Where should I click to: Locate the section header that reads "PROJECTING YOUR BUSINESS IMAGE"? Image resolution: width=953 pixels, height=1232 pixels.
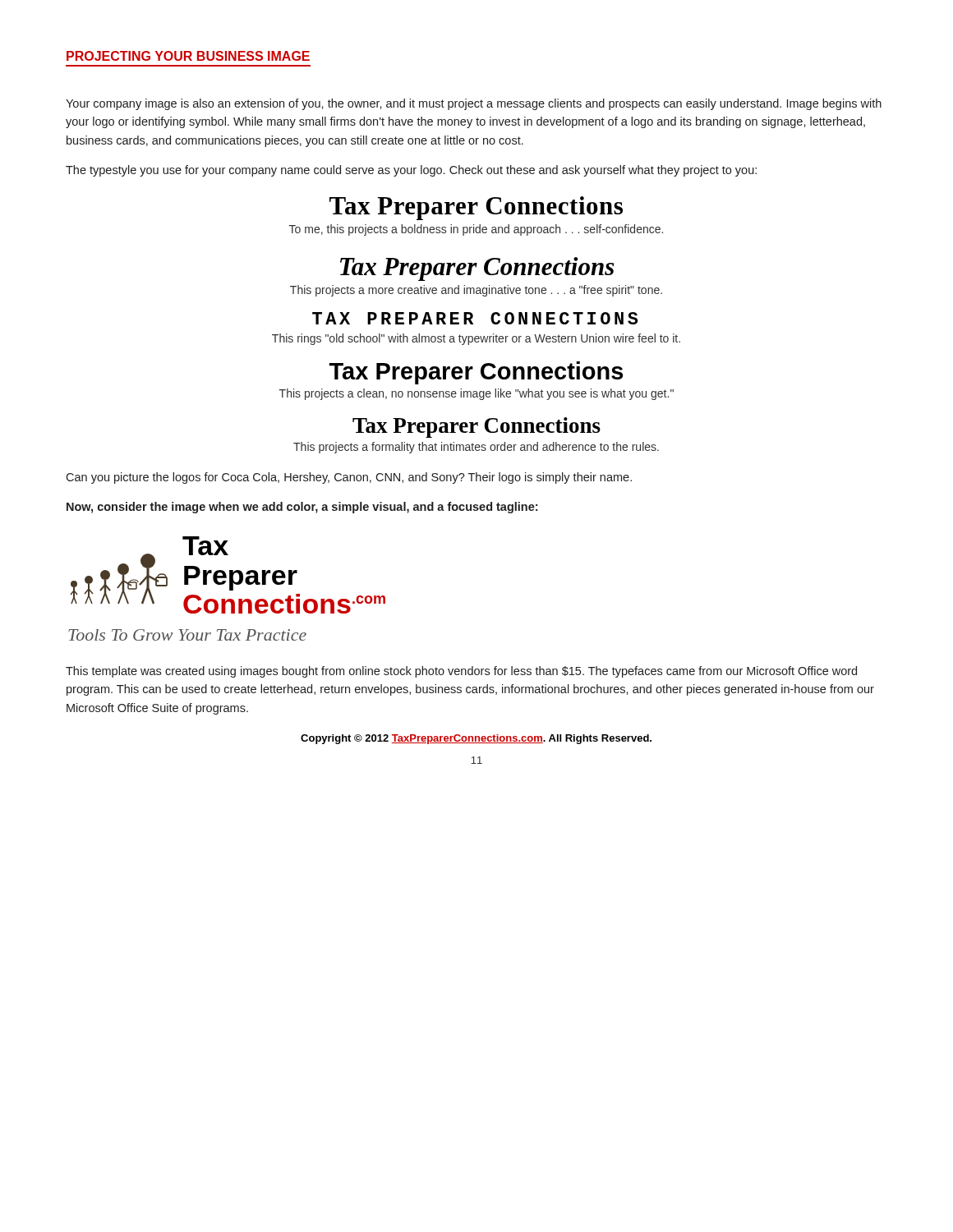pos(188,58)
